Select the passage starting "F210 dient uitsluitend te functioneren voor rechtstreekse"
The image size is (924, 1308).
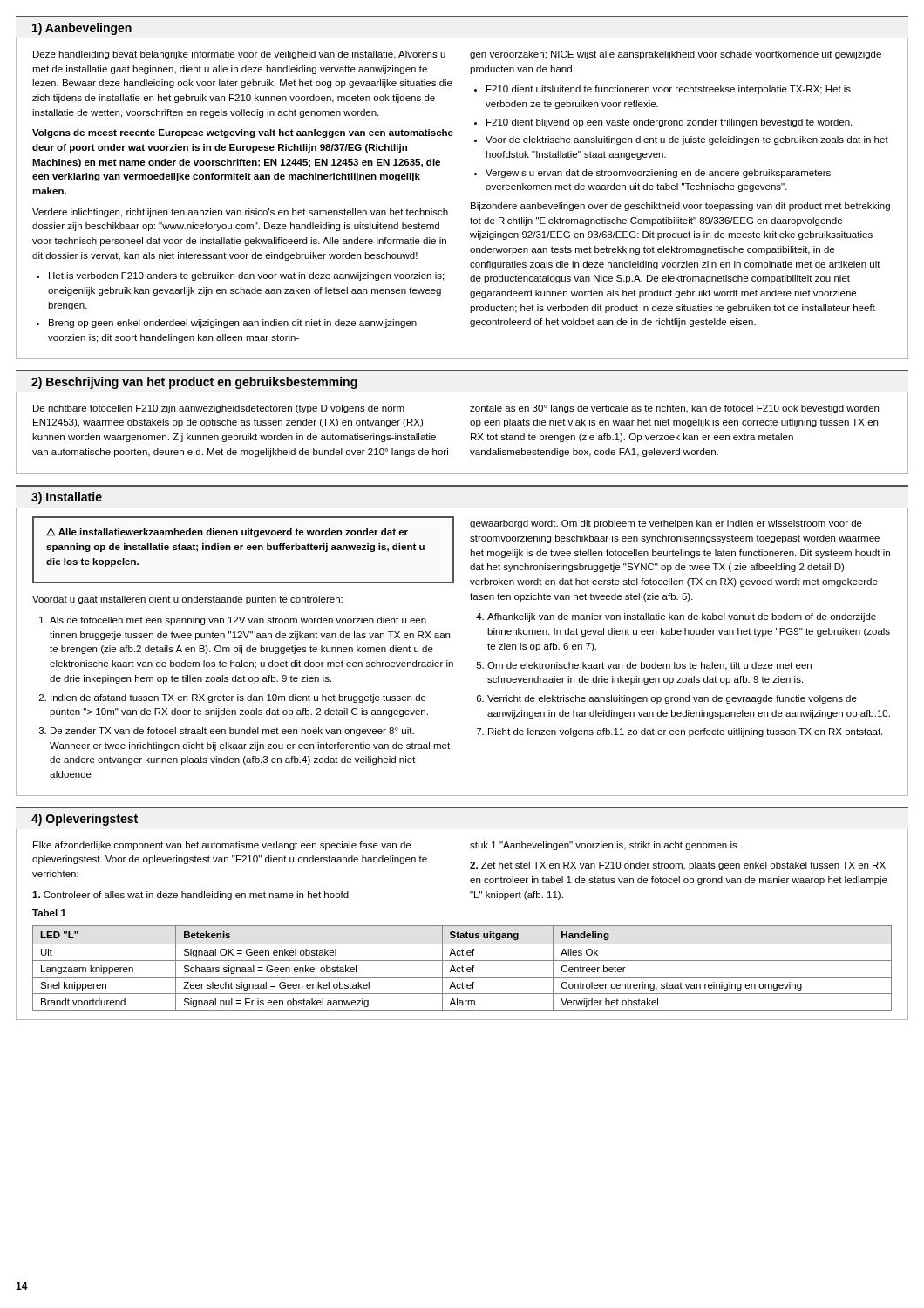(x=668, y=96)
